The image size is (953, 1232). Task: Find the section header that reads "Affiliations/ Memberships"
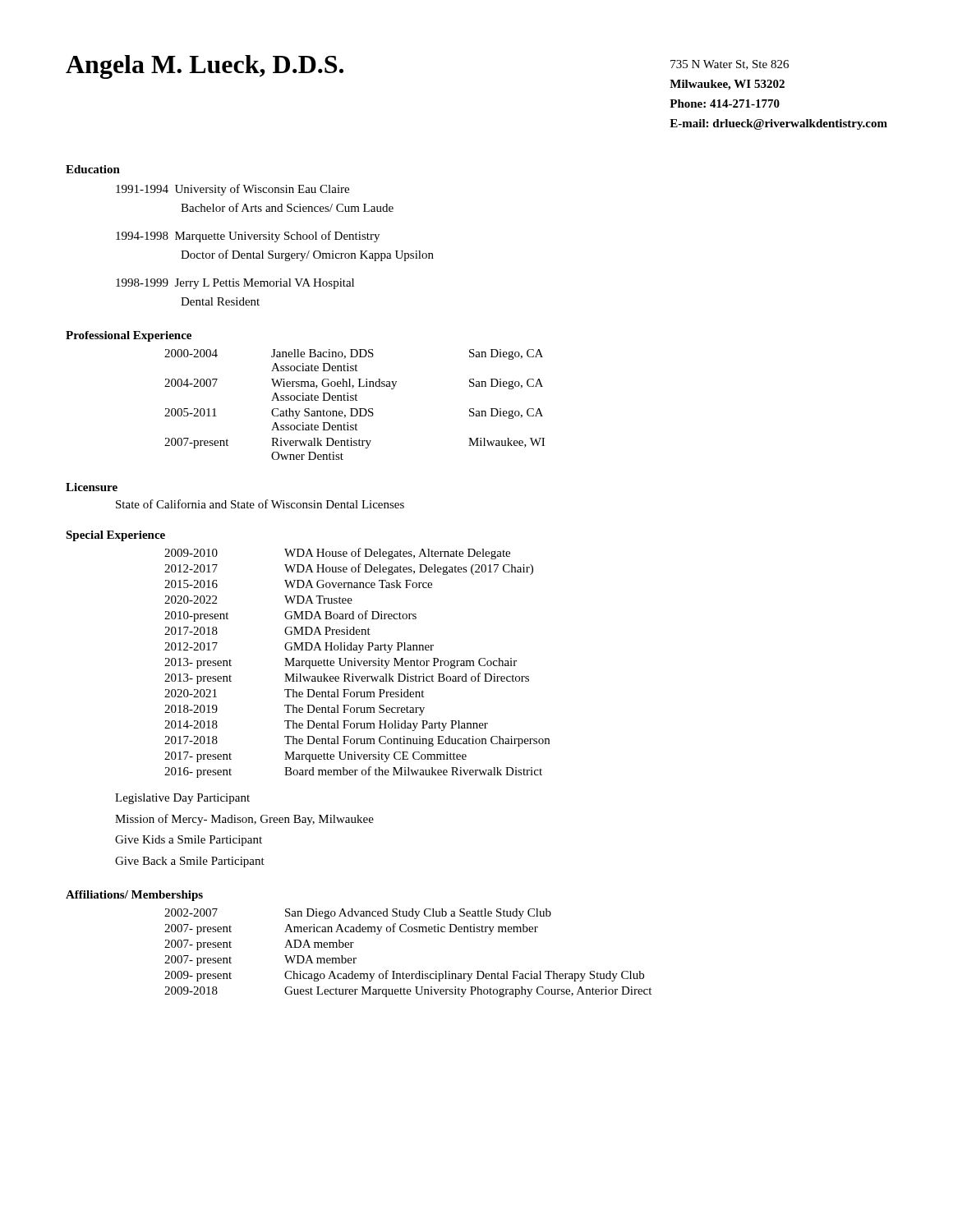(134, 894)
